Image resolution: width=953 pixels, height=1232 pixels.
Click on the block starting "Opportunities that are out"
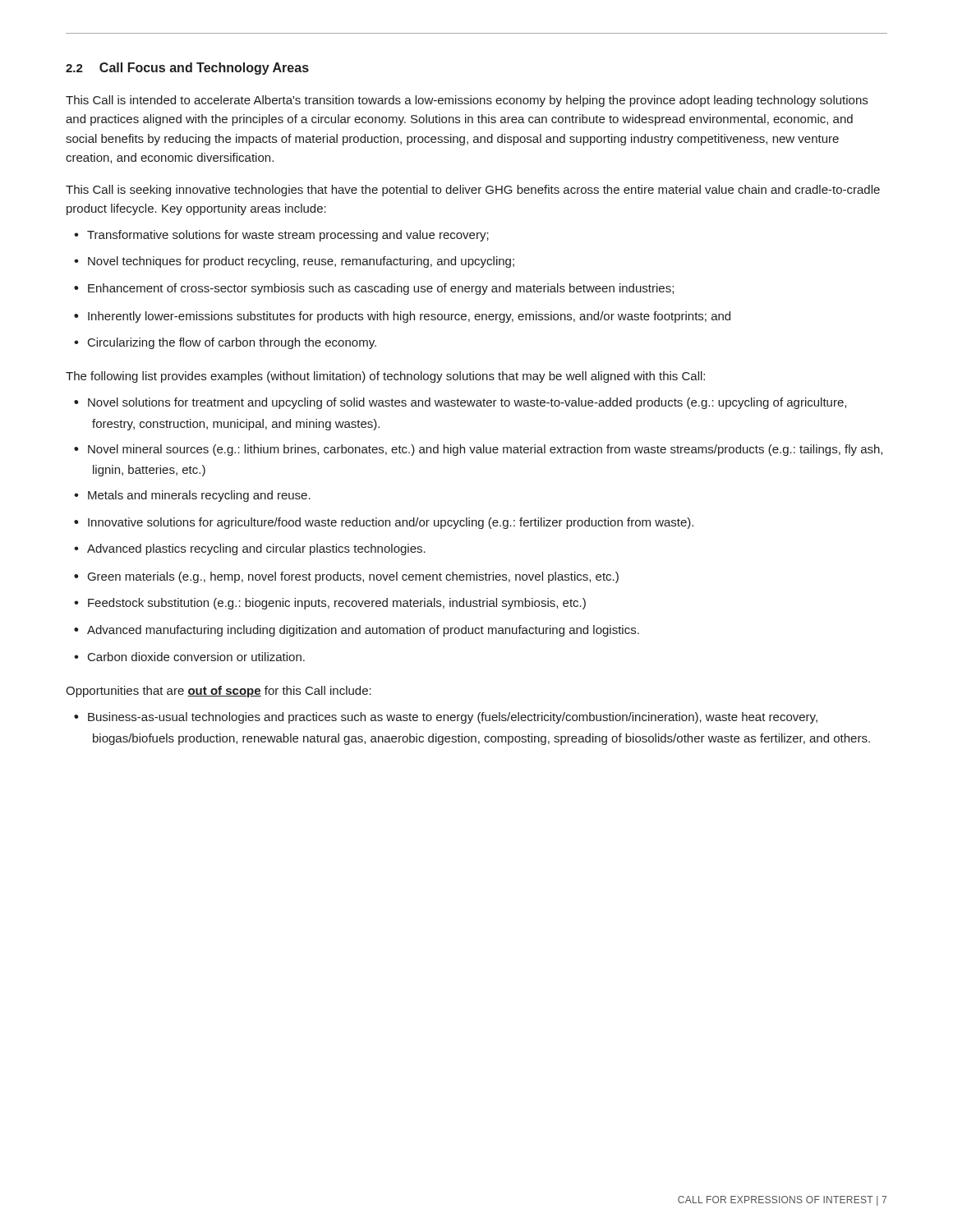pos(219,690)
